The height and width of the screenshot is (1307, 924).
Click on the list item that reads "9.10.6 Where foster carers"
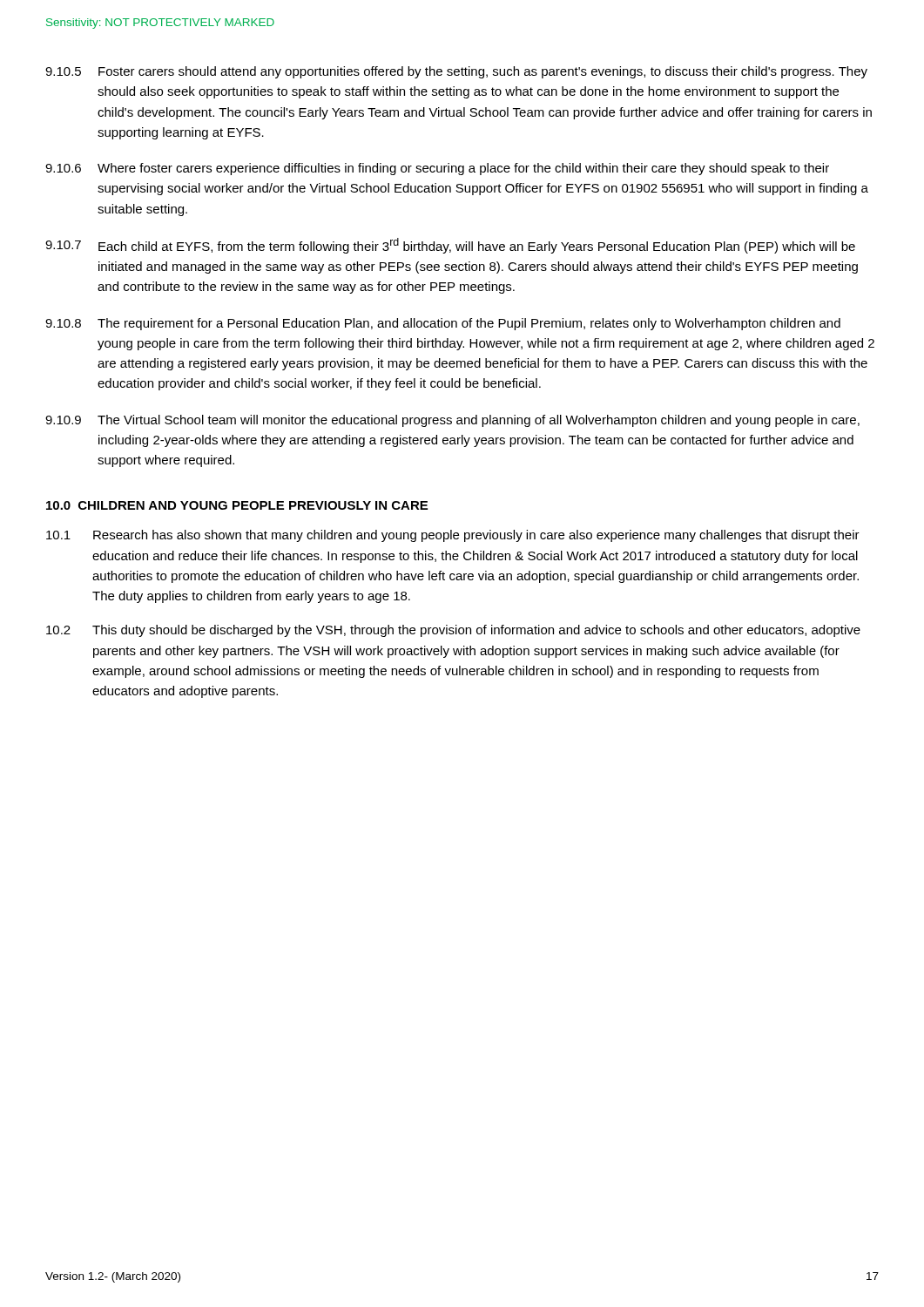click(462, 188)
